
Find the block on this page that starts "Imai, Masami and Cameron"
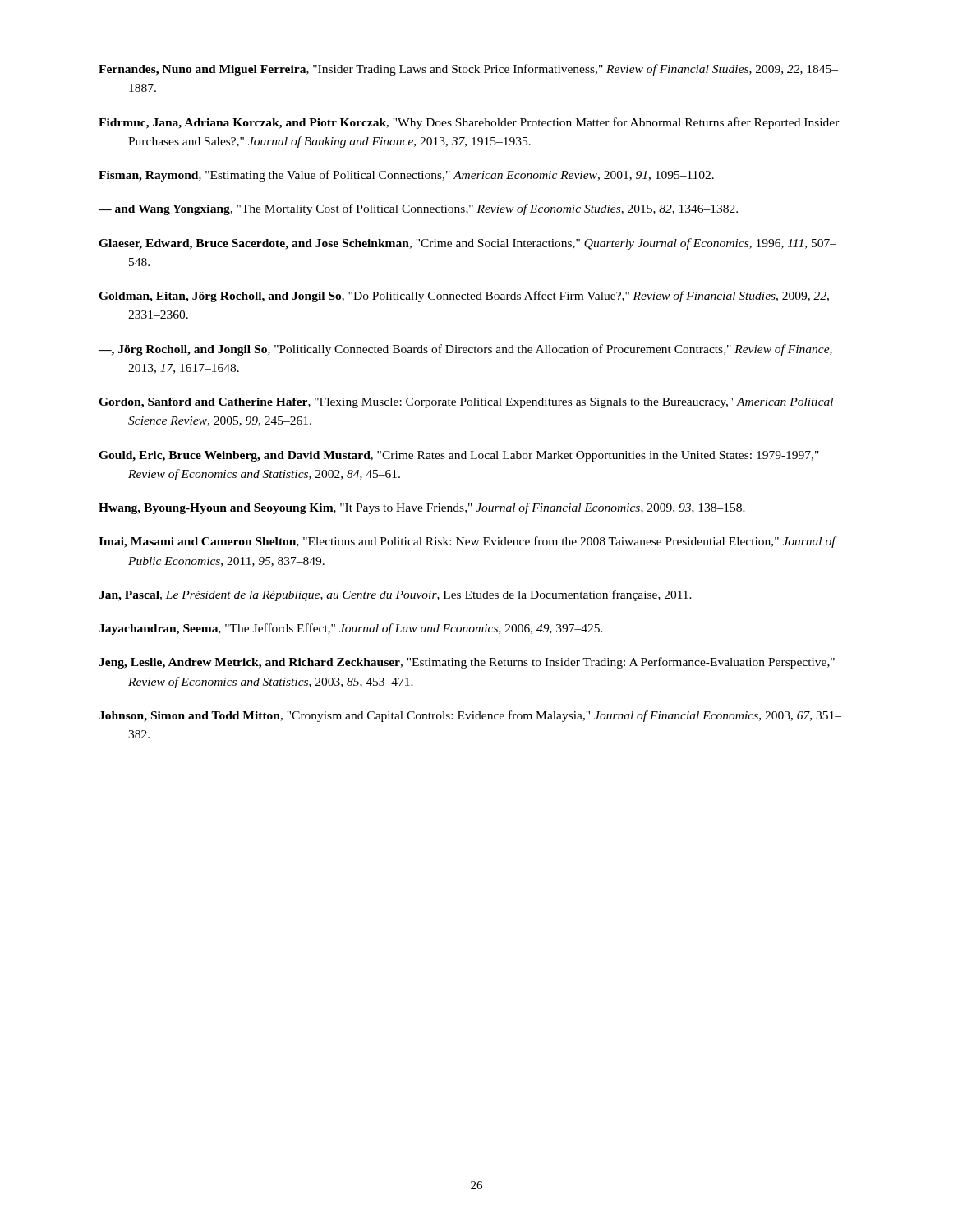pyautogui.click(x=467, y=551)
